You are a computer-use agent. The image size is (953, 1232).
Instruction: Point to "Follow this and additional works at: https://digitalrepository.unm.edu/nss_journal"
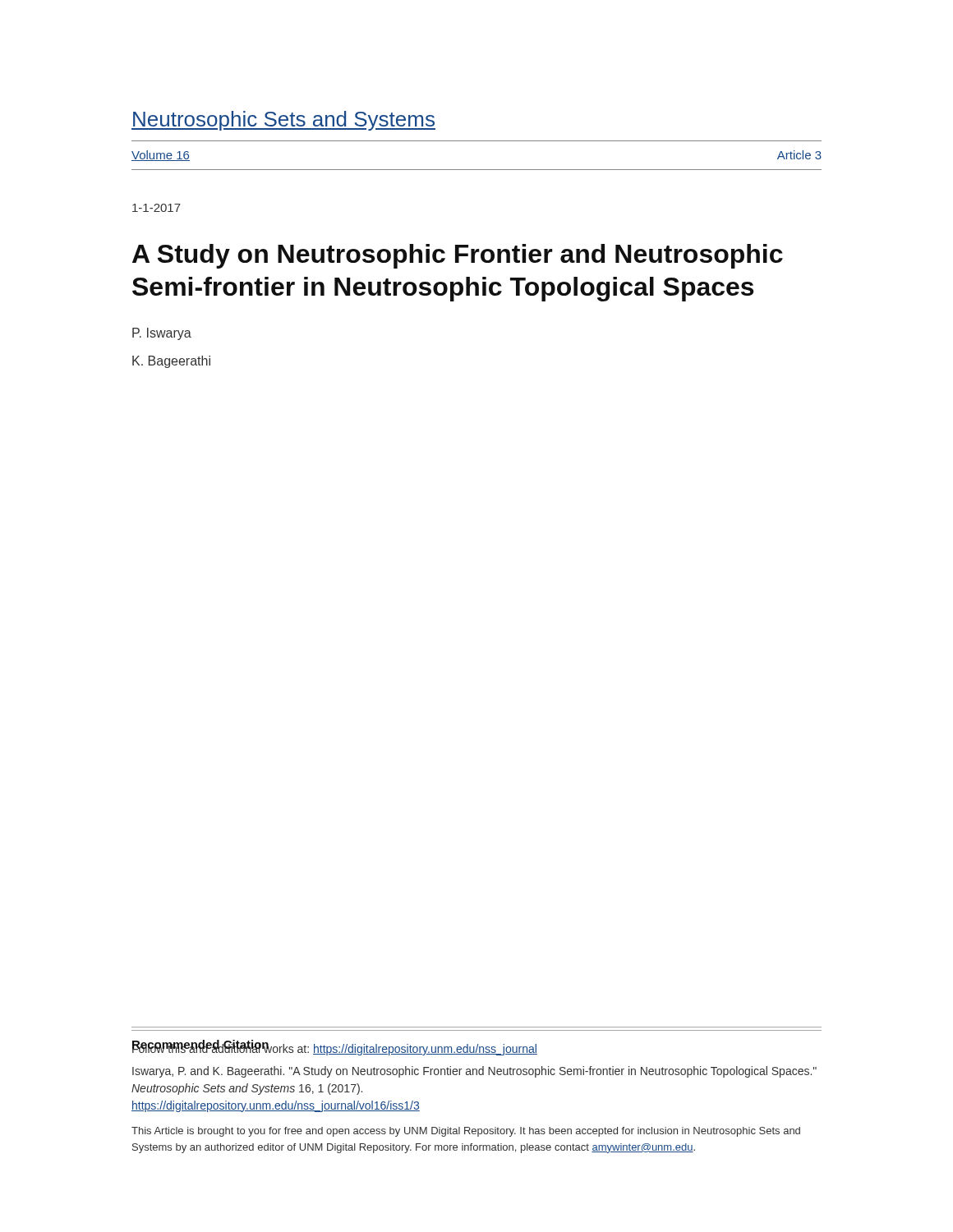[476, 1049]
